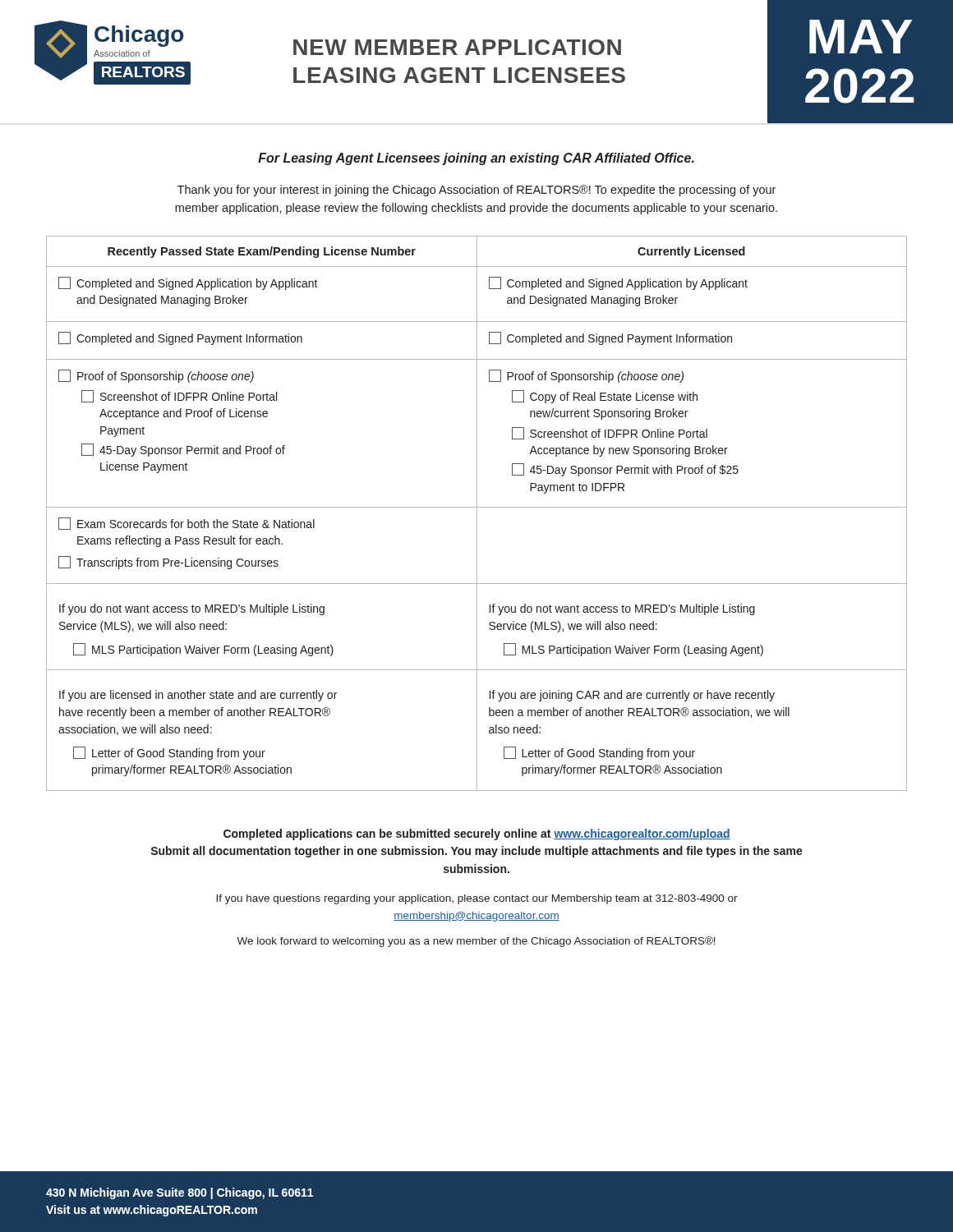This screenshot has width=953, height=1232.
Task: Where is the passage that starts "Thank you for your"?
Action: point(476,199)
